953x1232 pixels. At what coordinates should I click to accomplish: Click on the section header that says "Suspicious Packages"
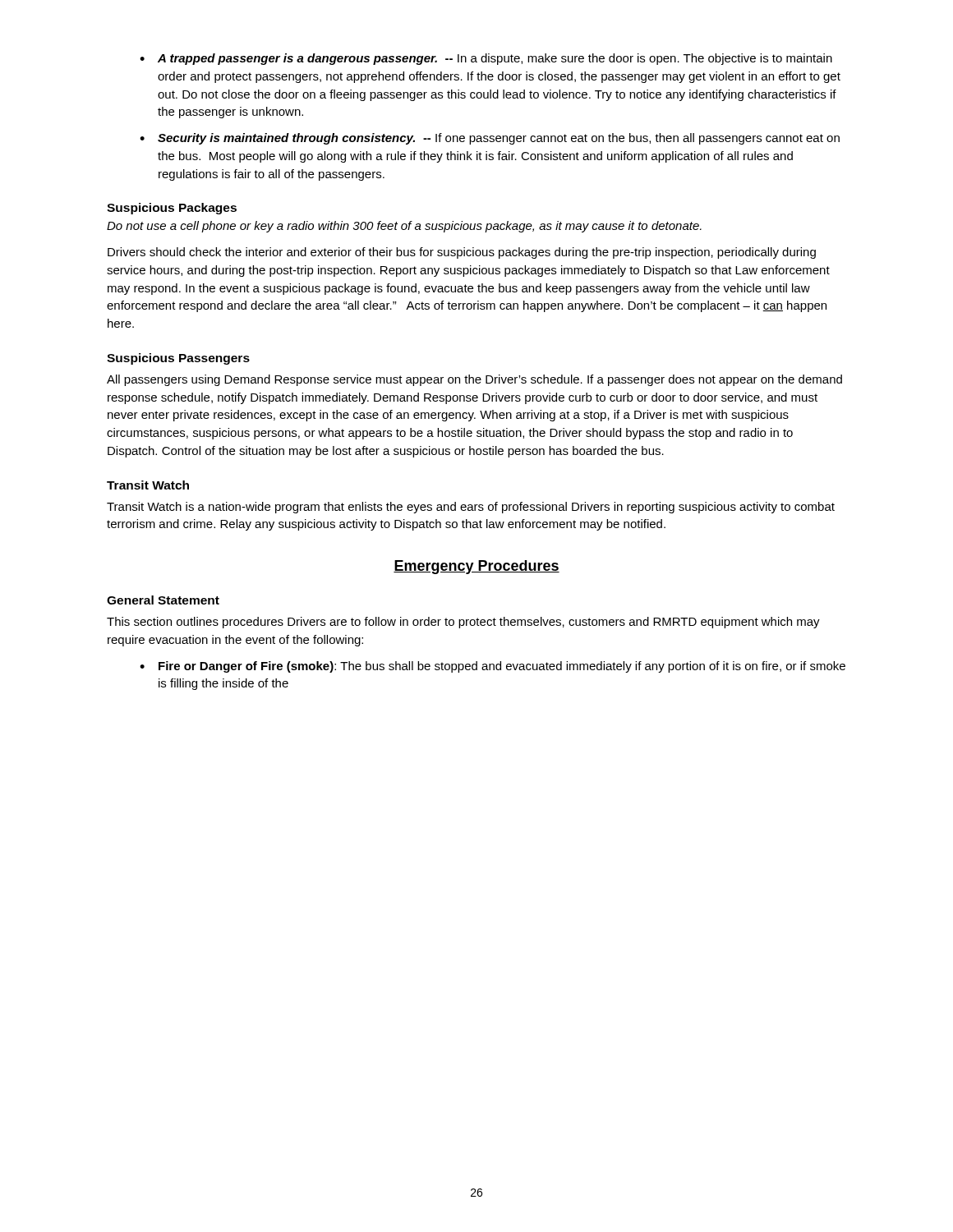pyautogui.click(x=172, y=208)
